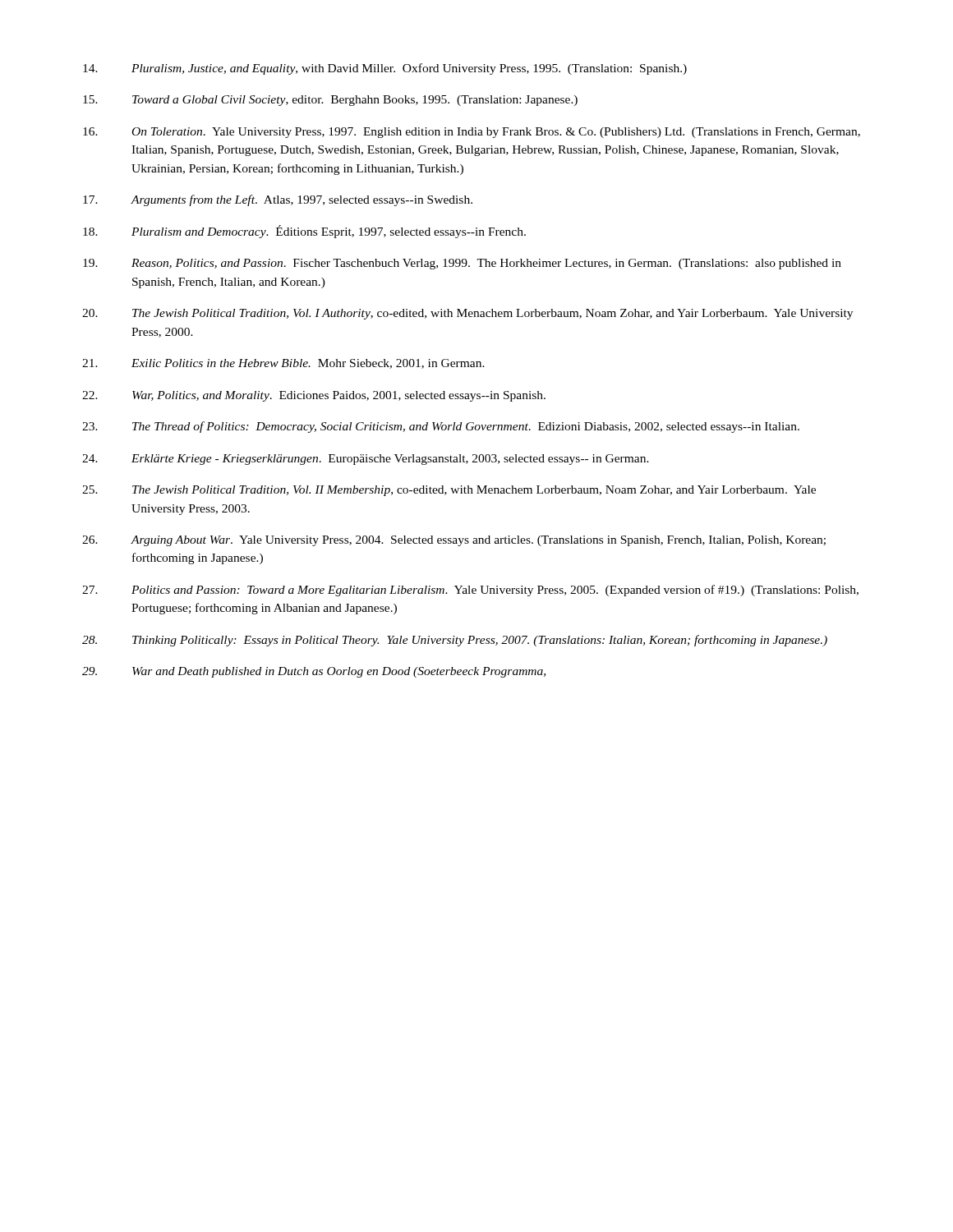953x1232 pixels.
Task: Find the list item that says "14. Pluralism, Justice,"
Action: (x=476, y=68)
